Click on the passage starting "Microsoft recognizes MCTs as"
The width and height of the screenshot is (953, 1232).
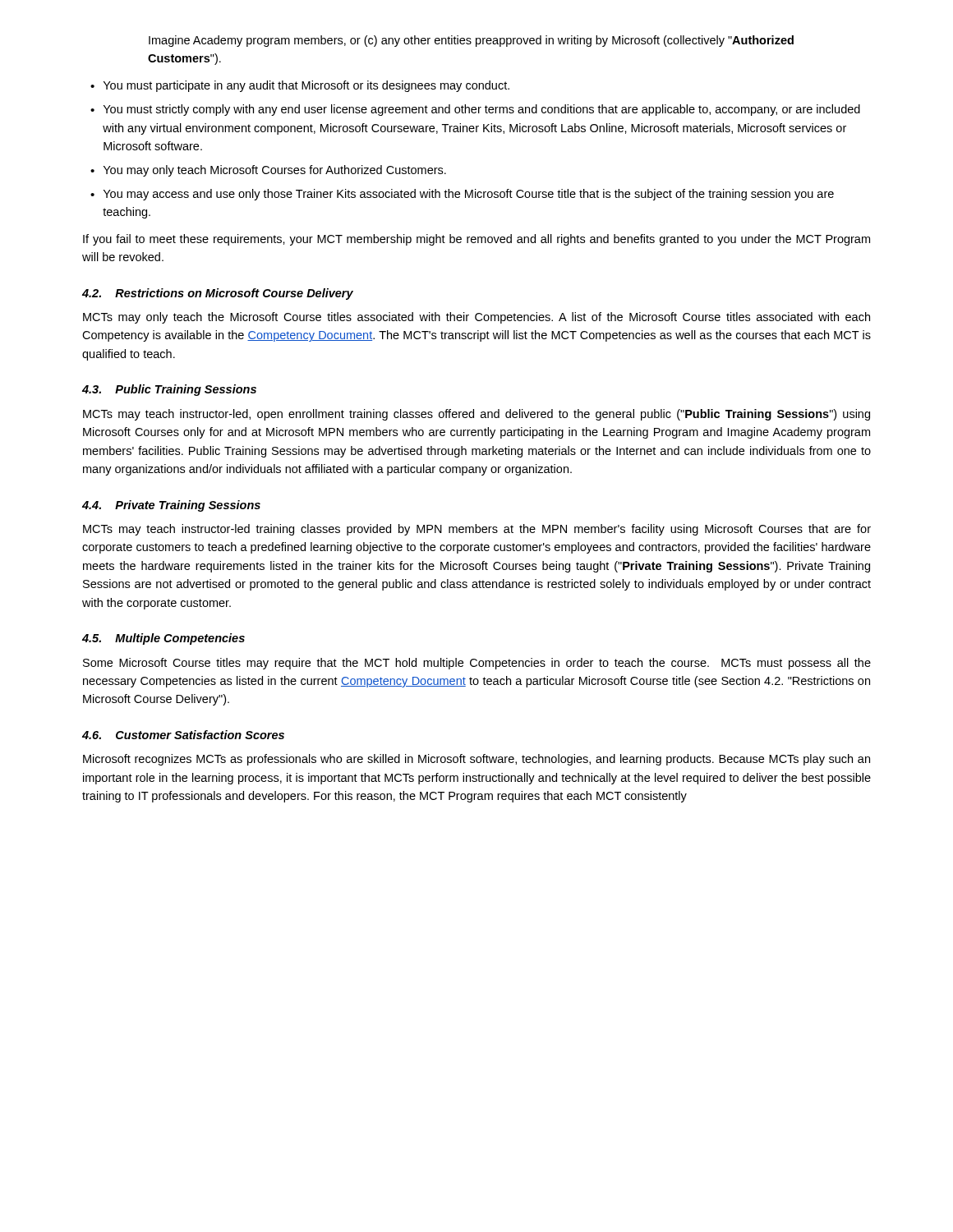(476, 778)
